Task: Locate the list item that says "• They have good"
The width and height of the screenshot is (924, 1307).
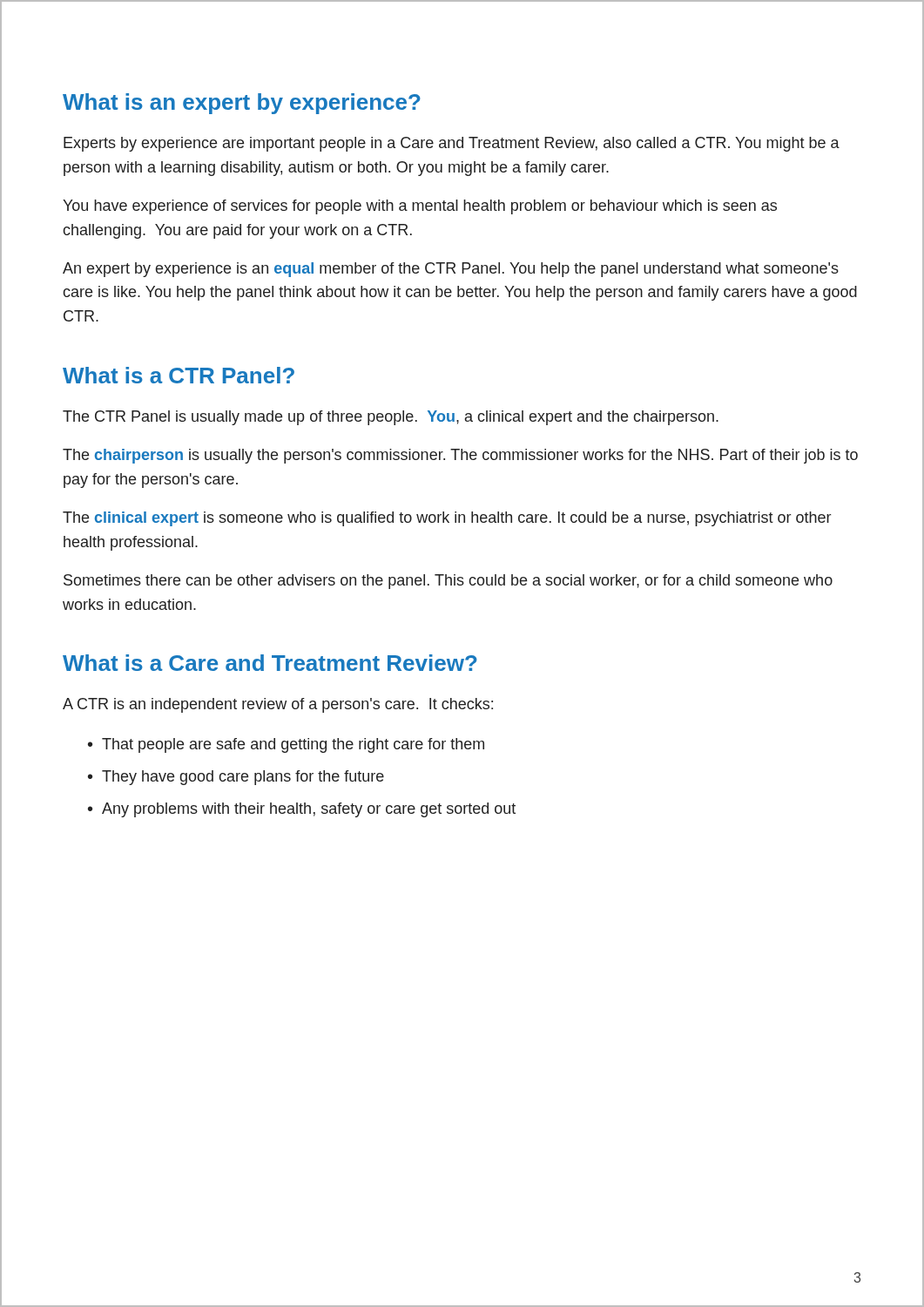Action: 236,777
